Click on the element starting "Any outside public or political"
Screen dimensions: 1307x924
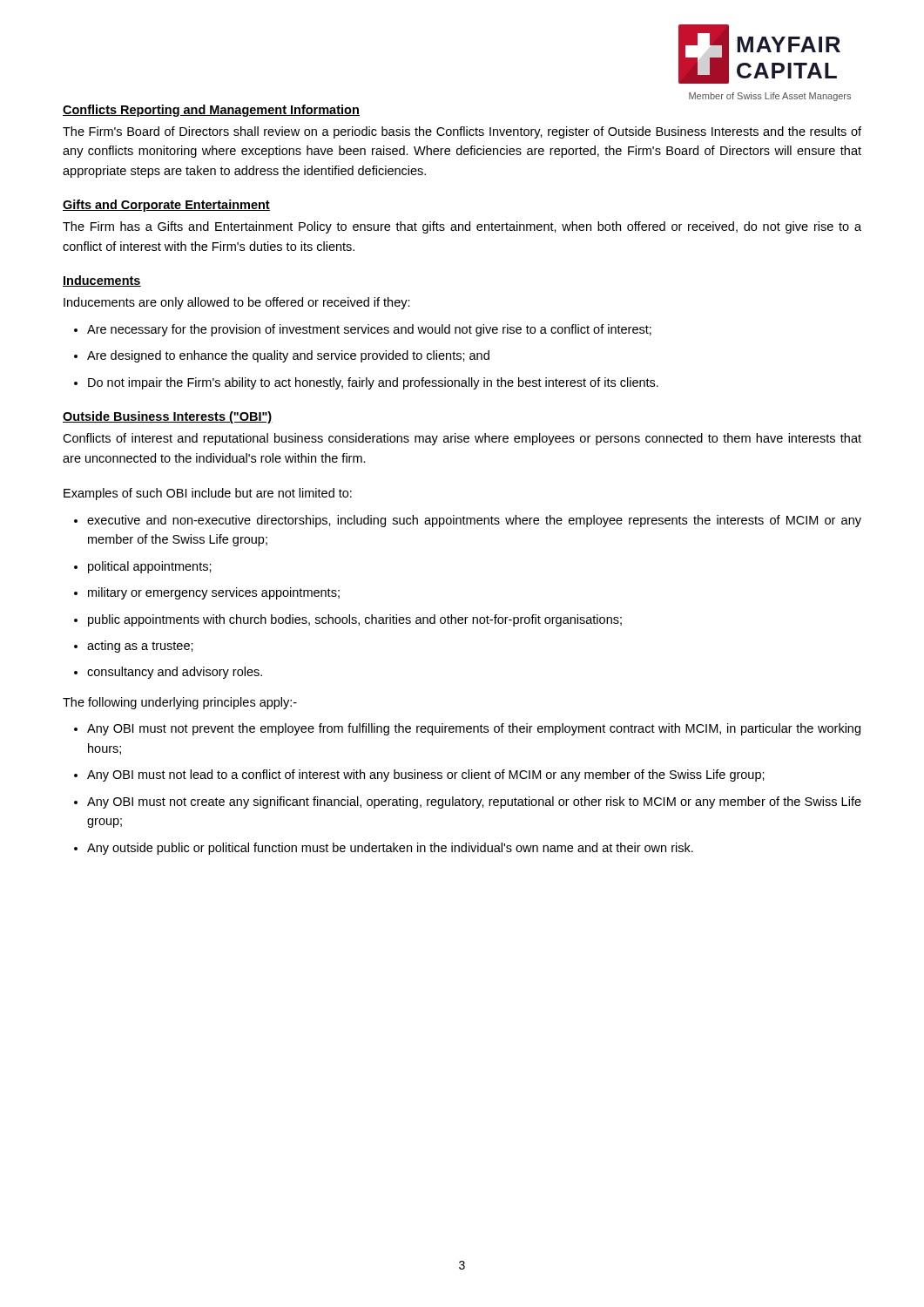coord(390,848)
